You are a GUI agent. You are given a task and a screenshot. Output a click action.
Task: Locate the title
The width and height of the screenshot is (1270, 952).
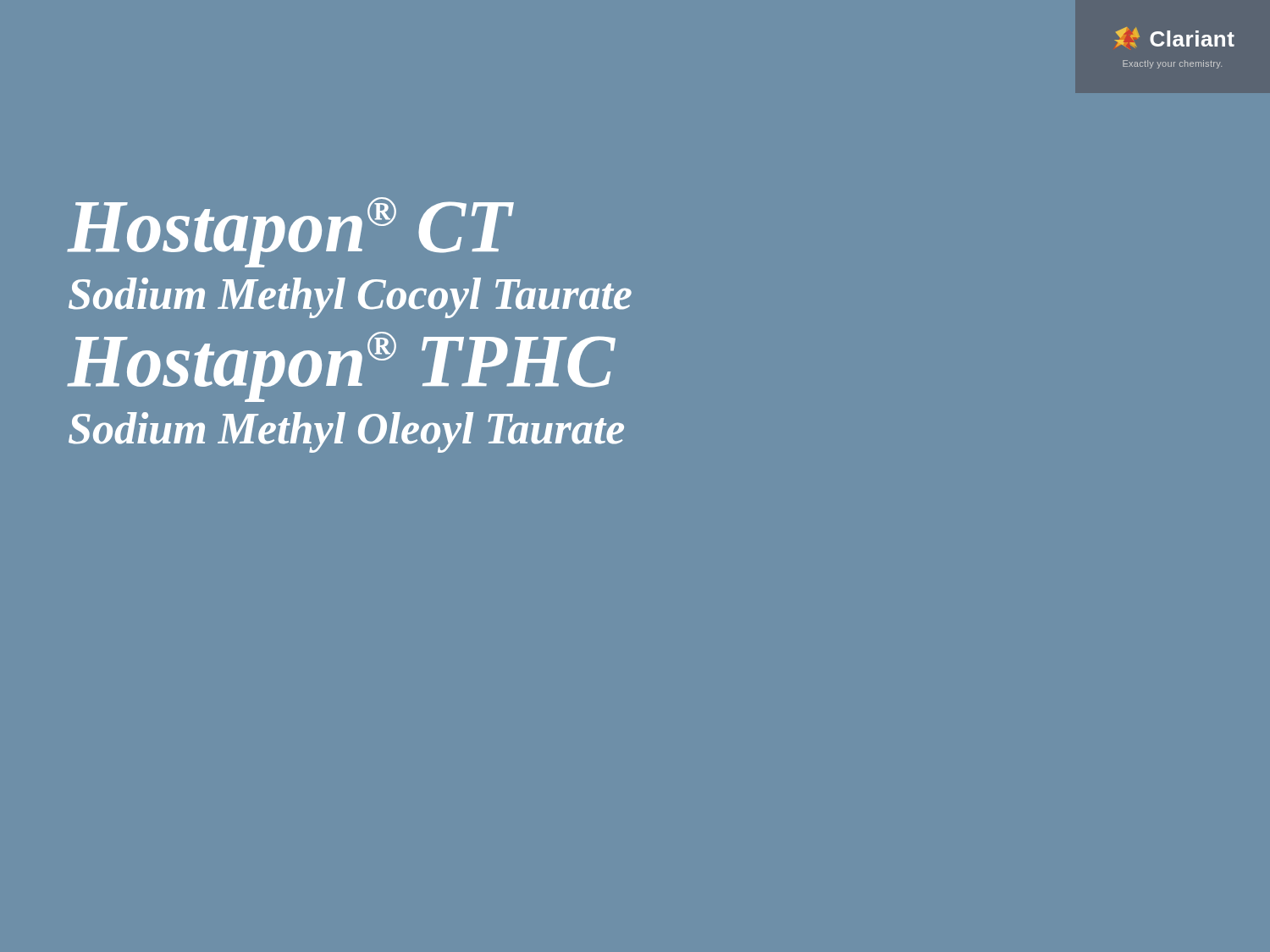350,321
